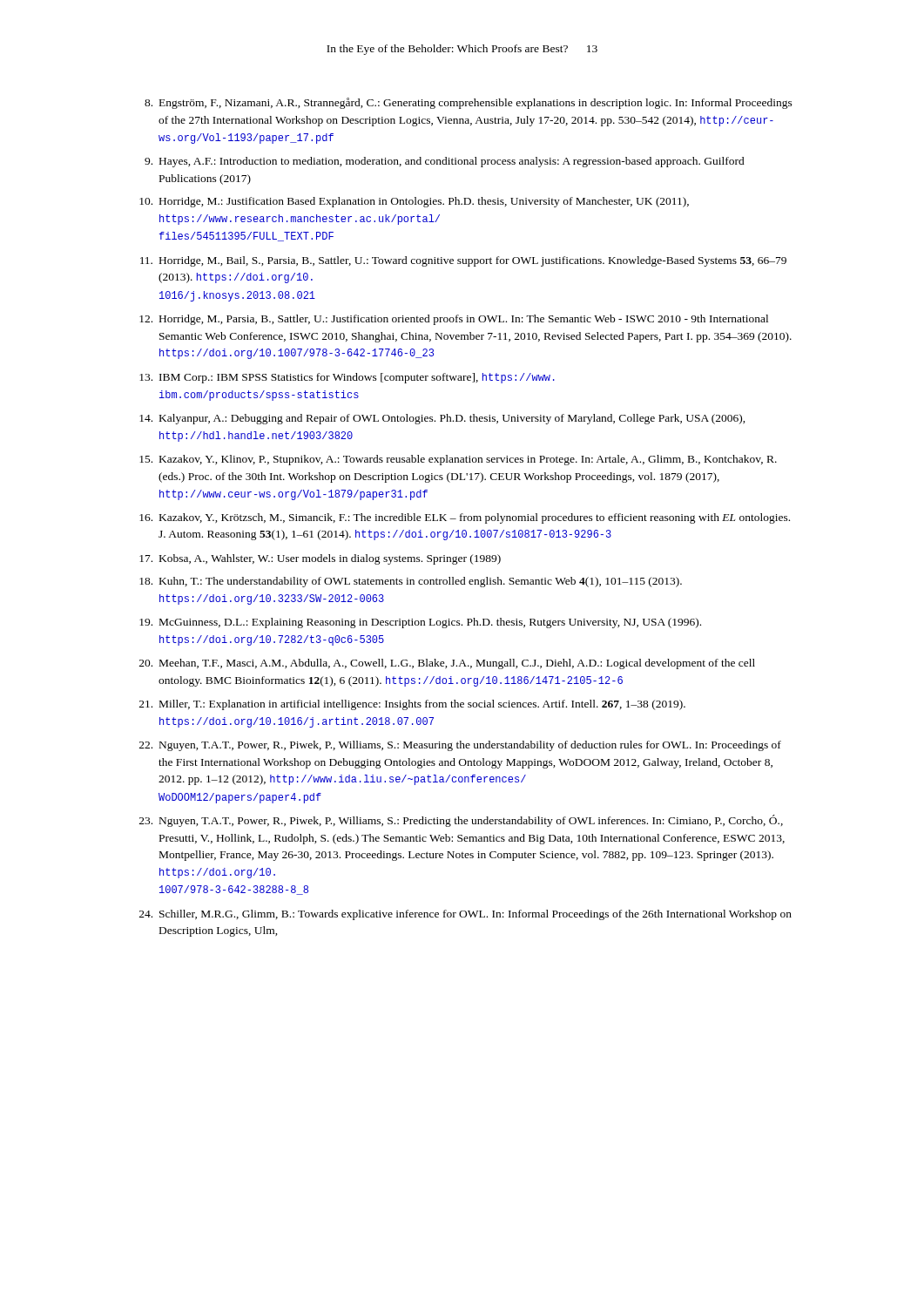Click on the passage starting "15. Kazakov, Y.,"

click(x=462, y=477)
